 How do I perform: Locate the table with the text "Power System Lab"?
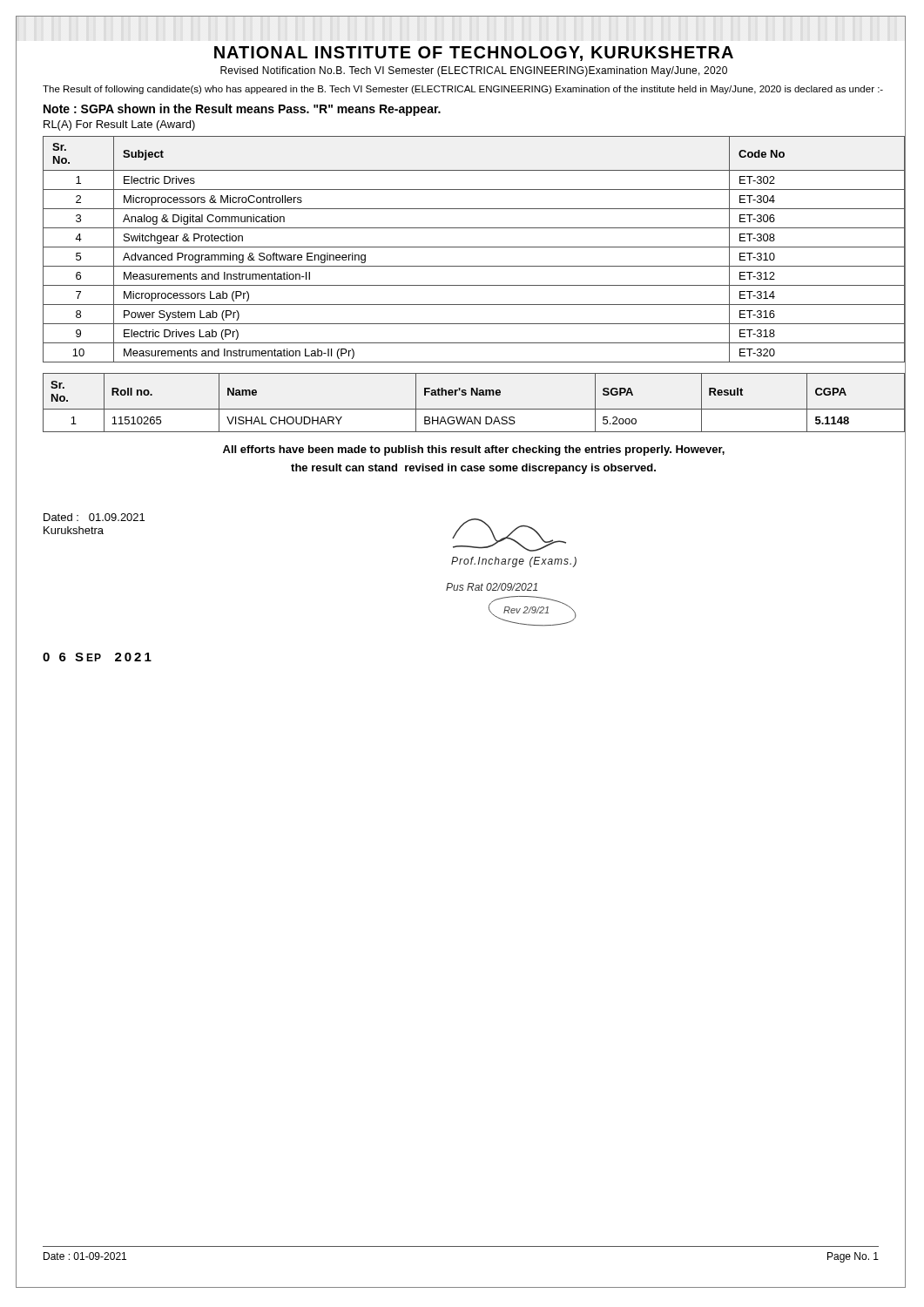coord(474,249)
